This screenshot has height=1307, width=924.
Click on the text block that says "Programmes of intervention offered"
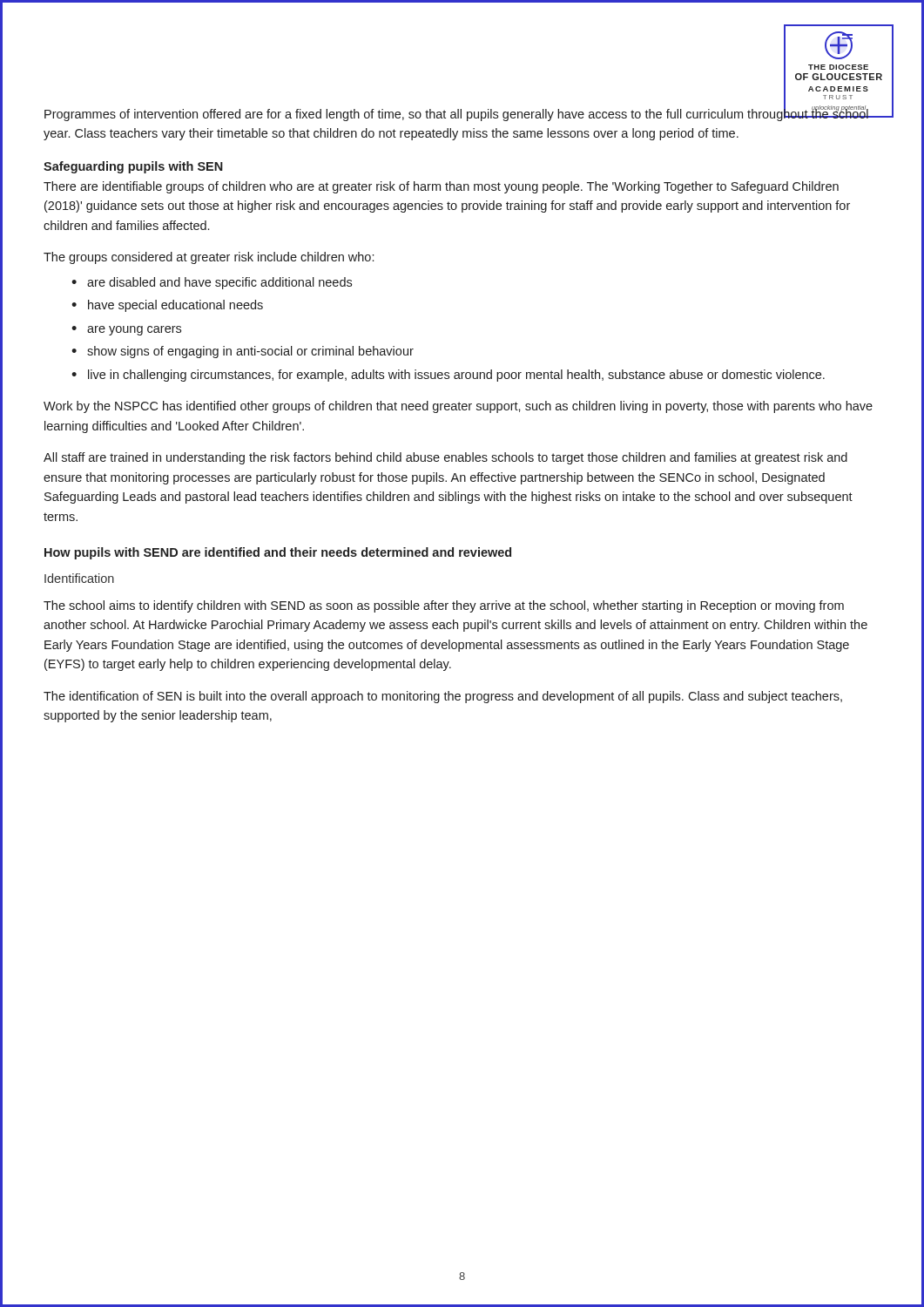click(x=456, y=124)
